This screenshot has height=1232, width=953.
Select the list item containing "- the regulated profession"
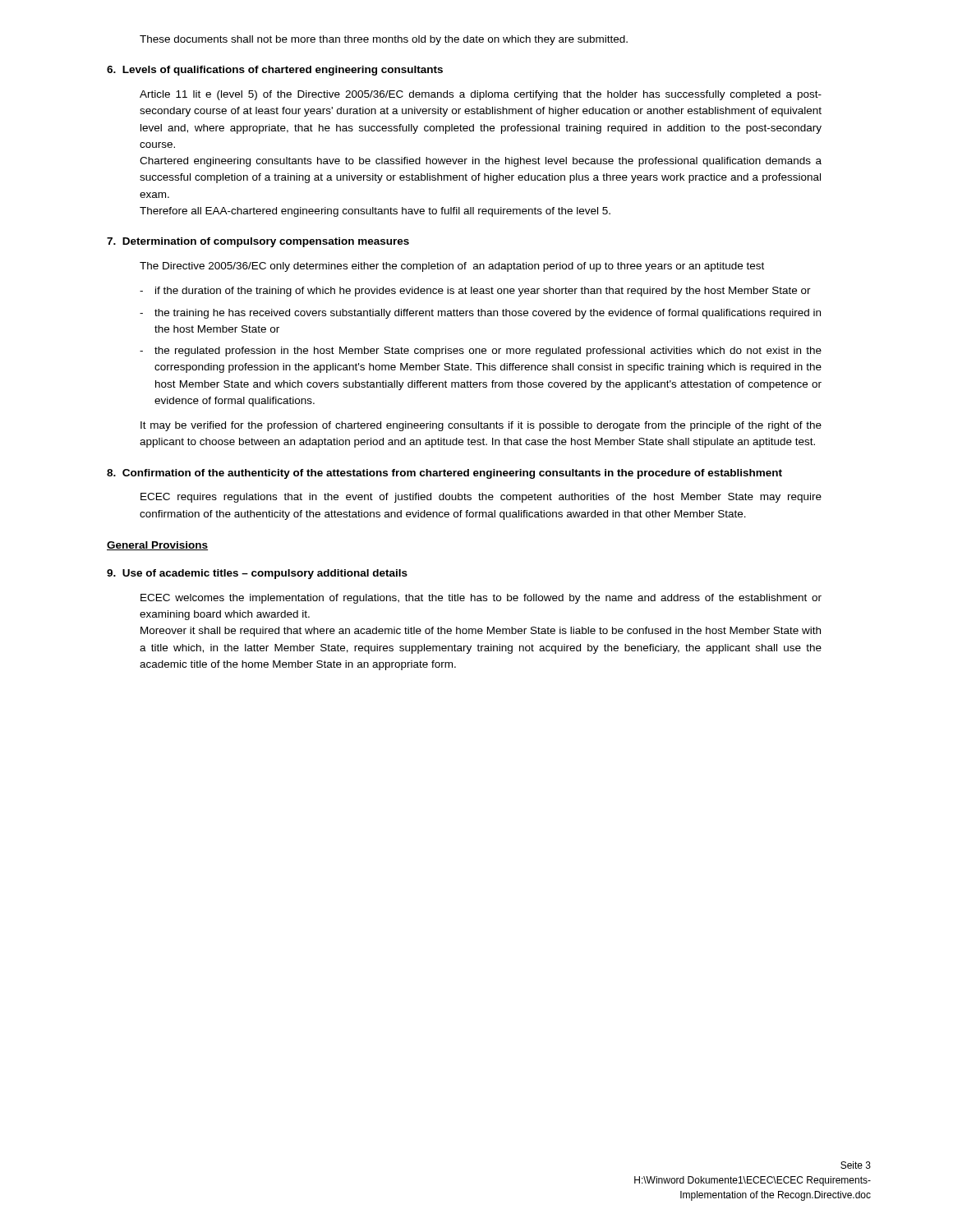coord(481,376)
